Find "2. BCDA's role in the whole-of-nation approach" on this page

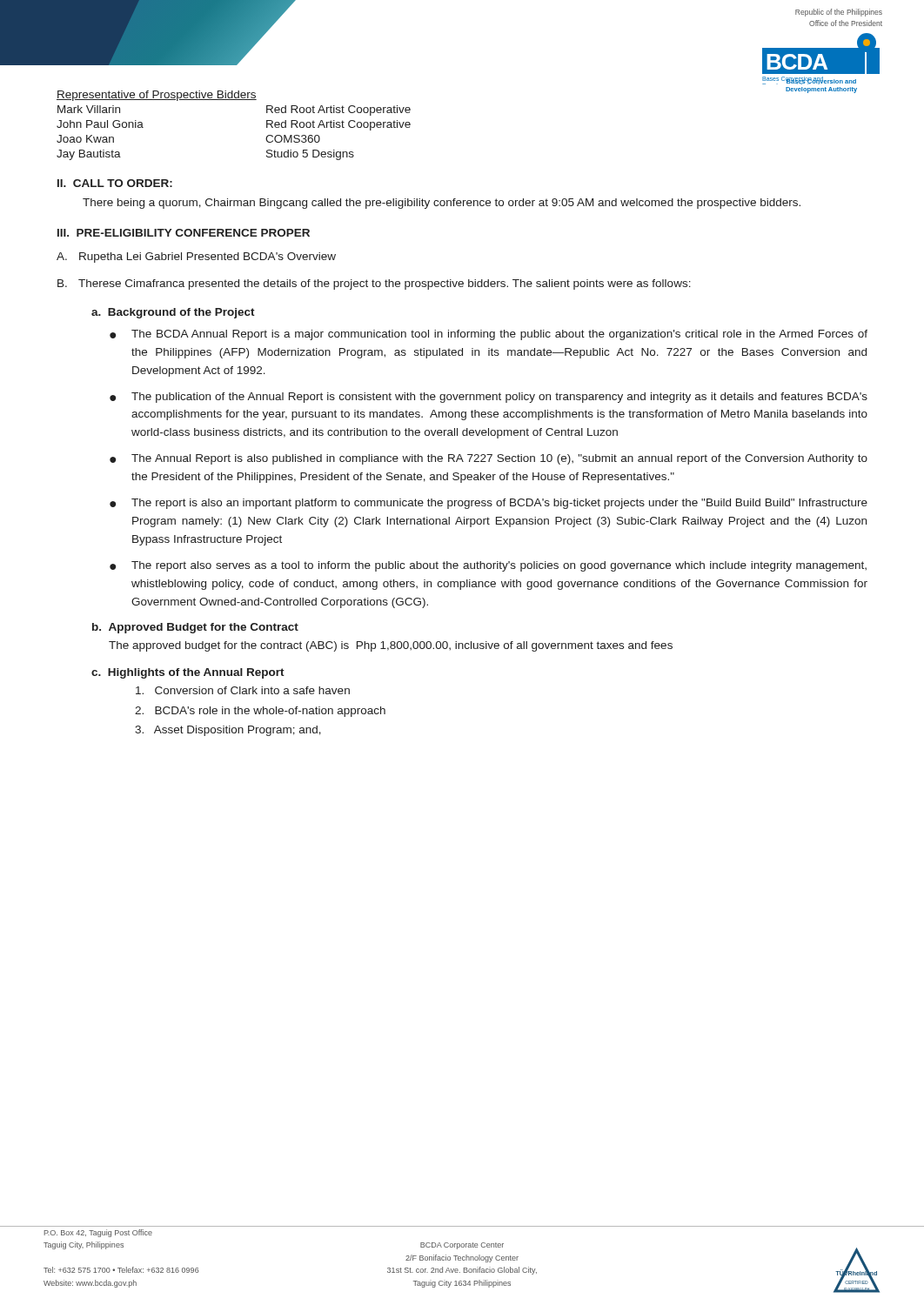tap(260, 710)
